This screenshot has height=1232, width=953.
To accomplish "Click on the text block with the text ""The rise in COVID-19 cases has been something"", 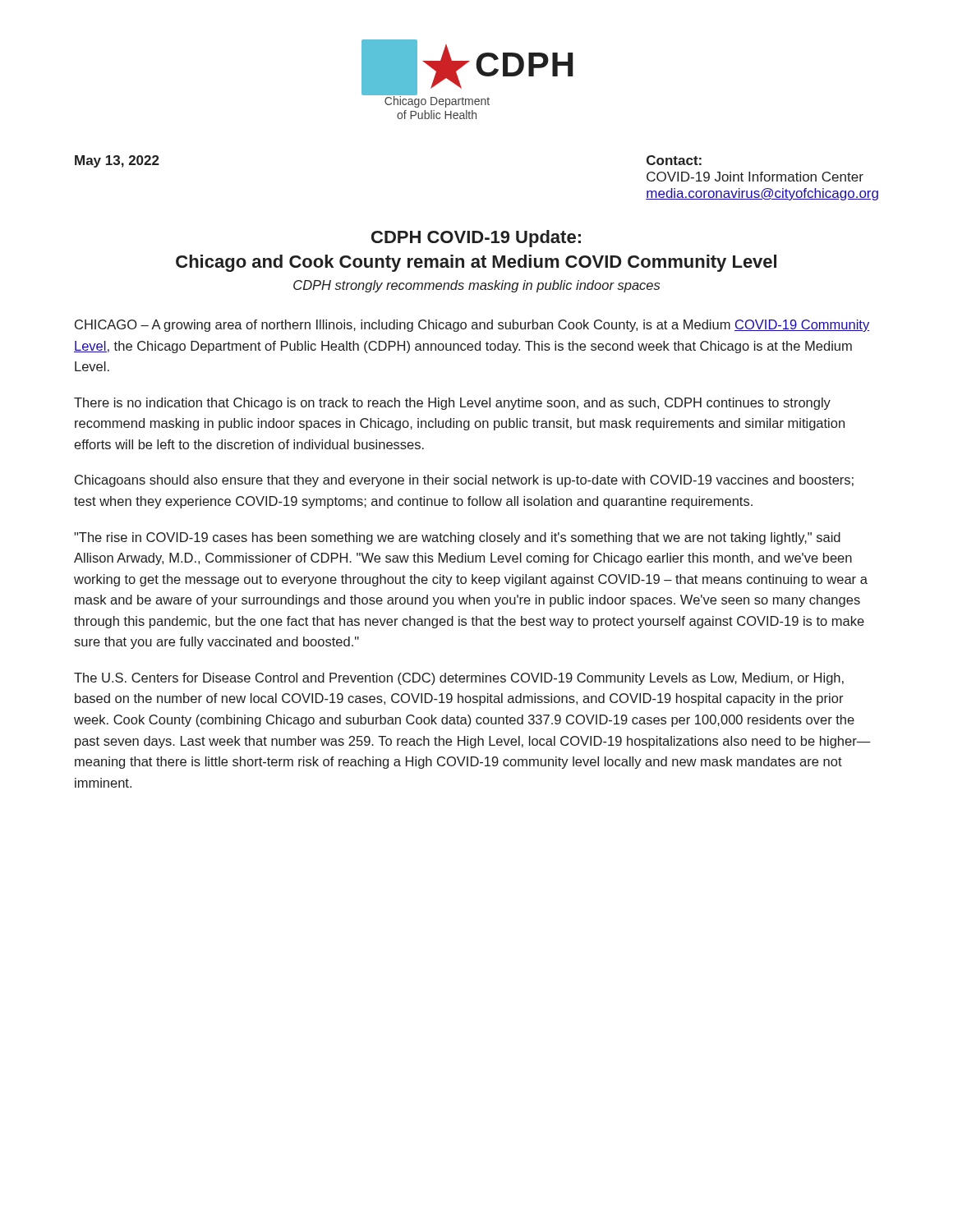I will [x=471, y=589].
